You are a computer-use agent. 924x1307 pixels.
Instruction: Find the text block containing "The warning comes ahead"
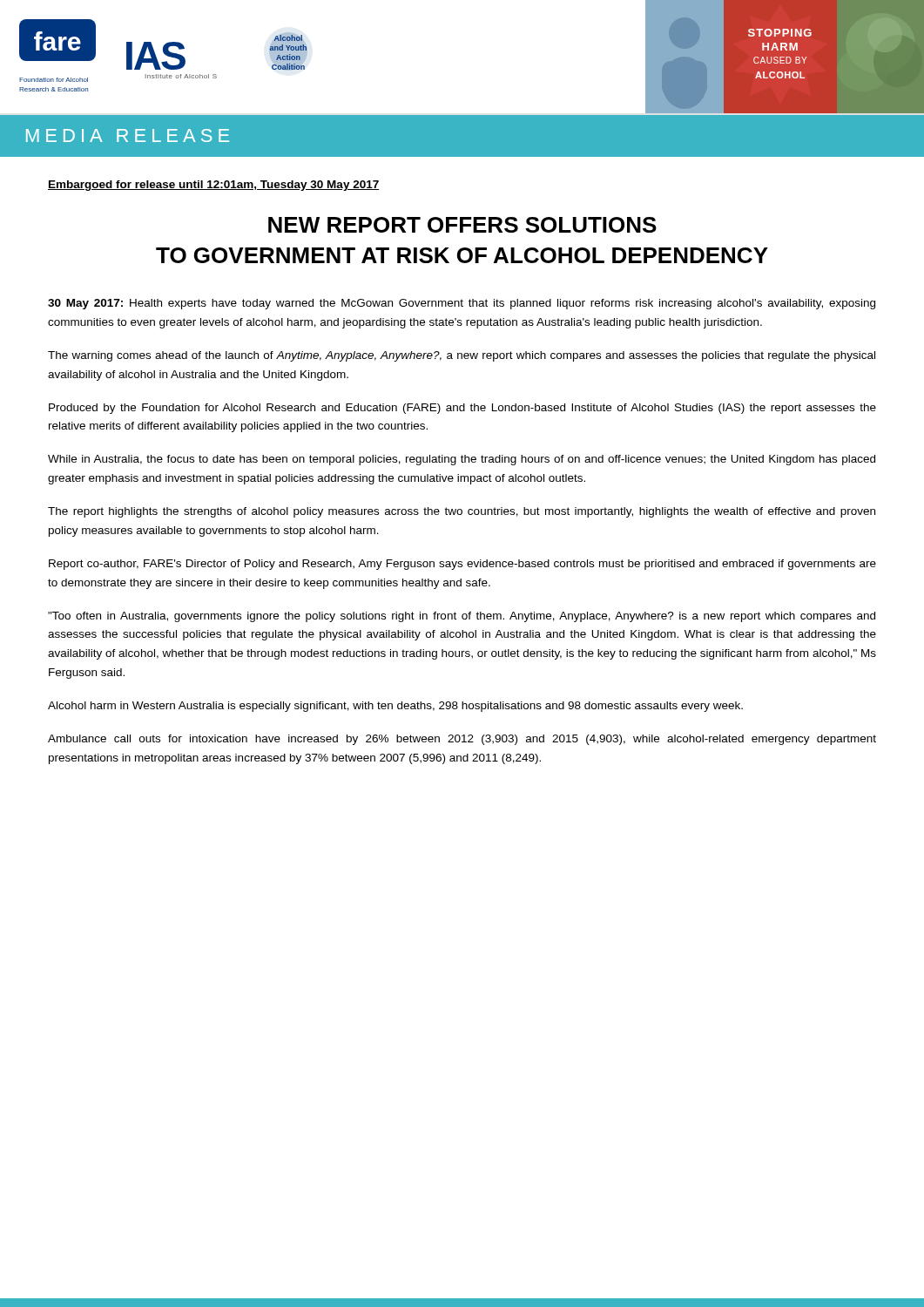462,365
